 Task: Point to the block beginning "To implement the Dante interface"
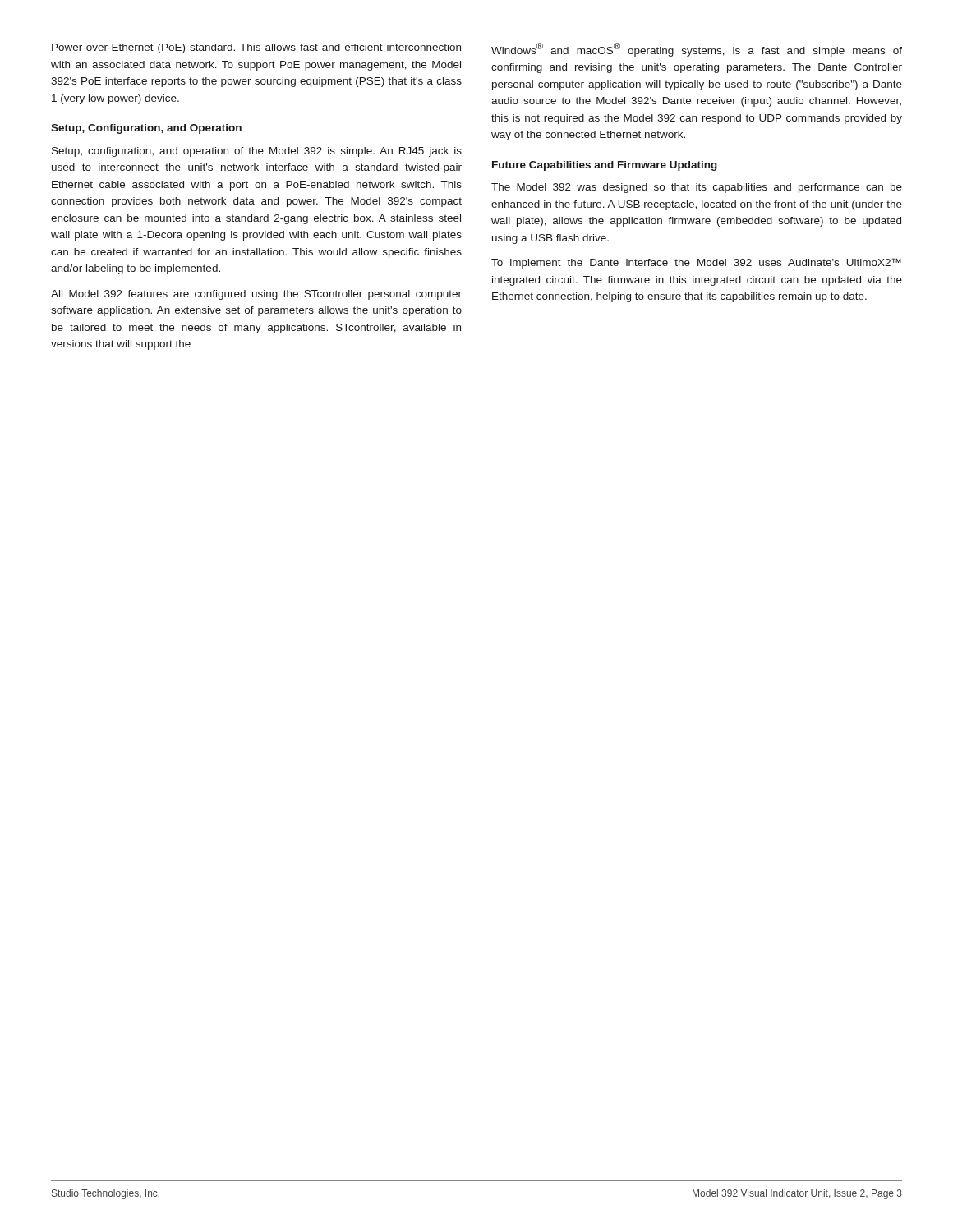697,280
